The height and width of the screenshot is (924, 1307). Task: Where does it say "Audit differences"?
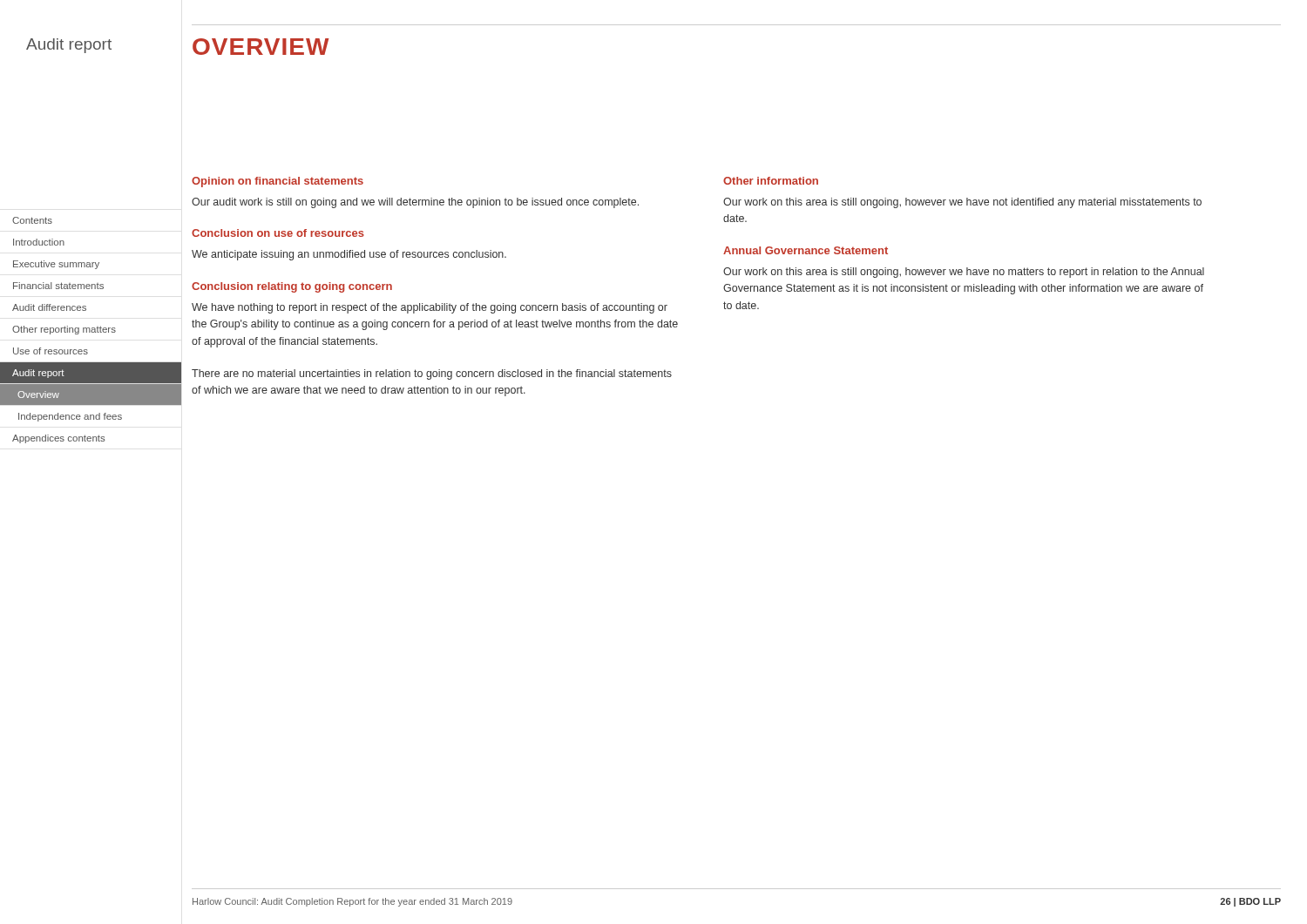[49, 307]
